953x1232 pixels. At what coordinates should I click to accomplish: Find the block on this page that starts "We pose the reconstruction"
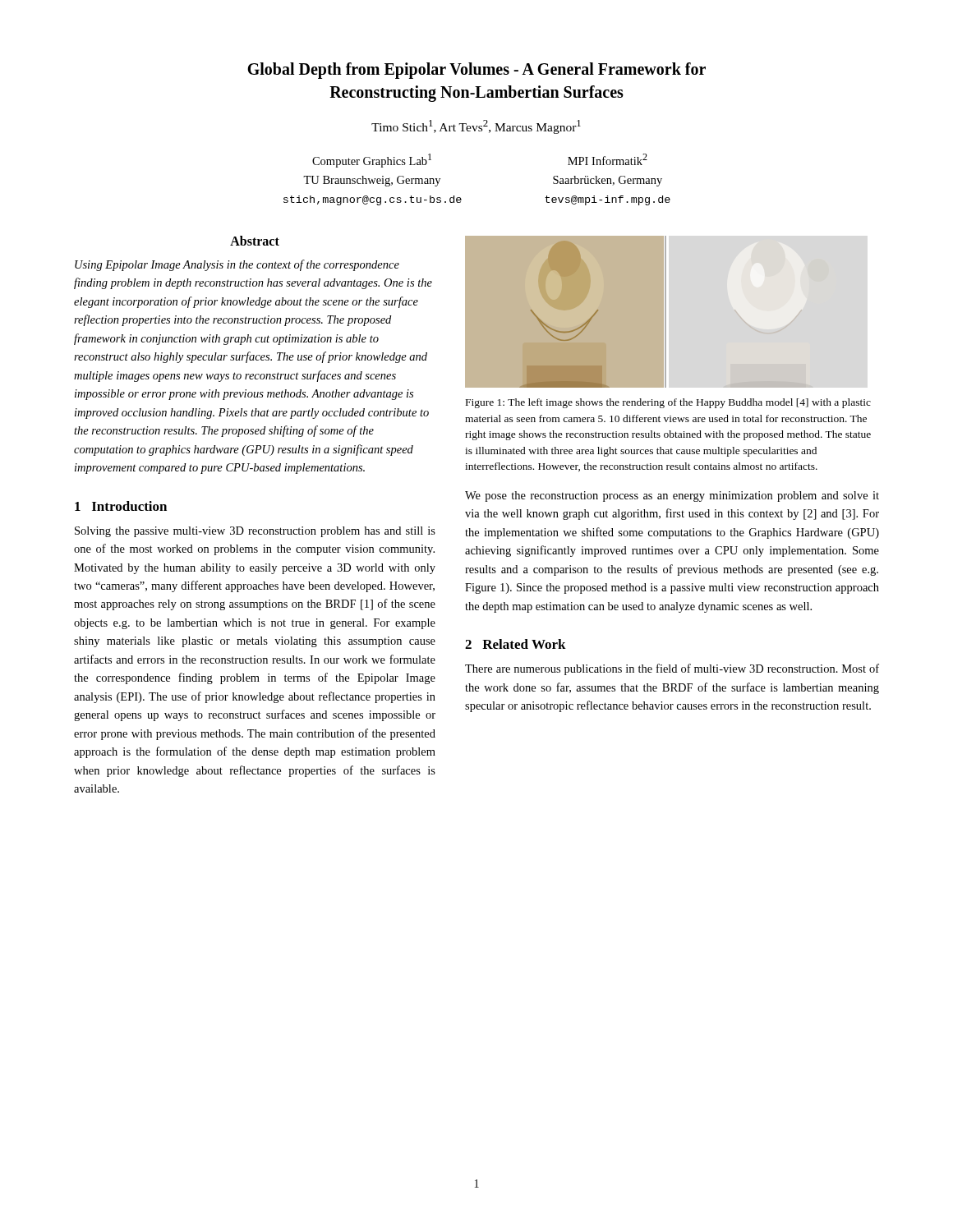pos(672,550)
